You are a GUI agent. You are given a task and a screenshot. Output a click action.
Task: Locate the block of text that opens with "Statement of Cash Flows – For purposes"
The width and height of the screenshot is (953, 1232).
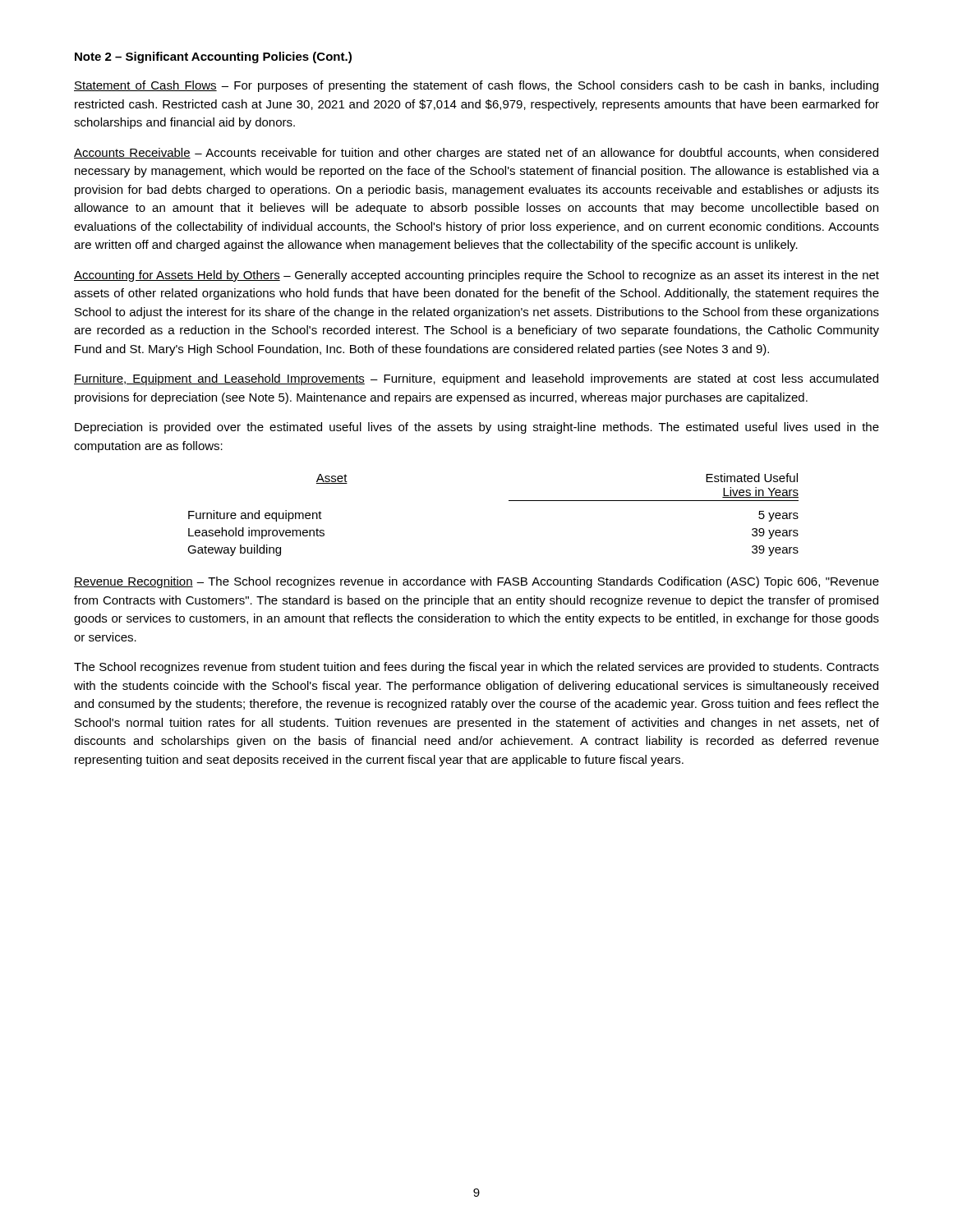tap(476, 103)
